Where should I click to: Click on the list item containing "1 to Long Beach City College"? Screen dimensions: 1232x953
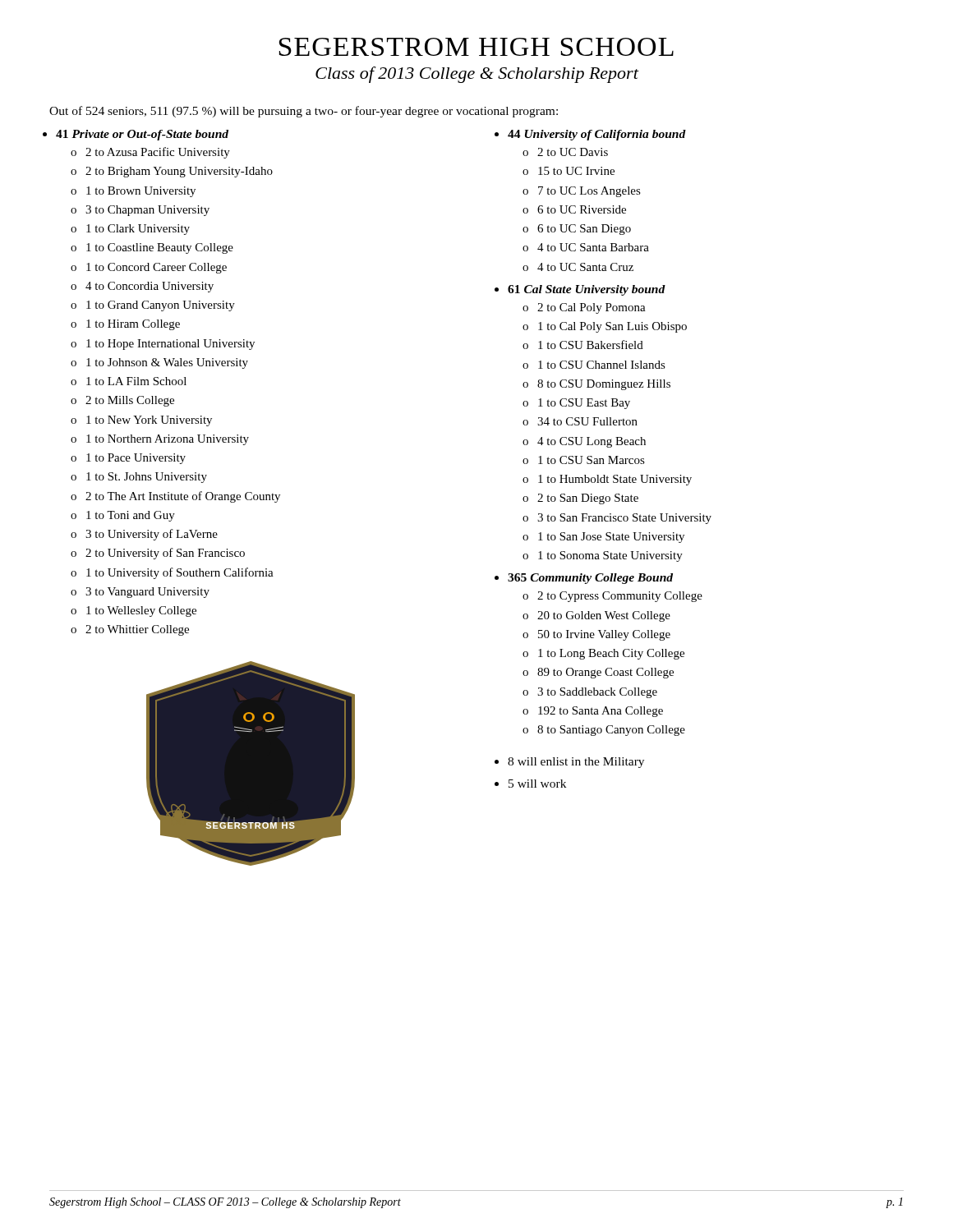pos(611,653)
